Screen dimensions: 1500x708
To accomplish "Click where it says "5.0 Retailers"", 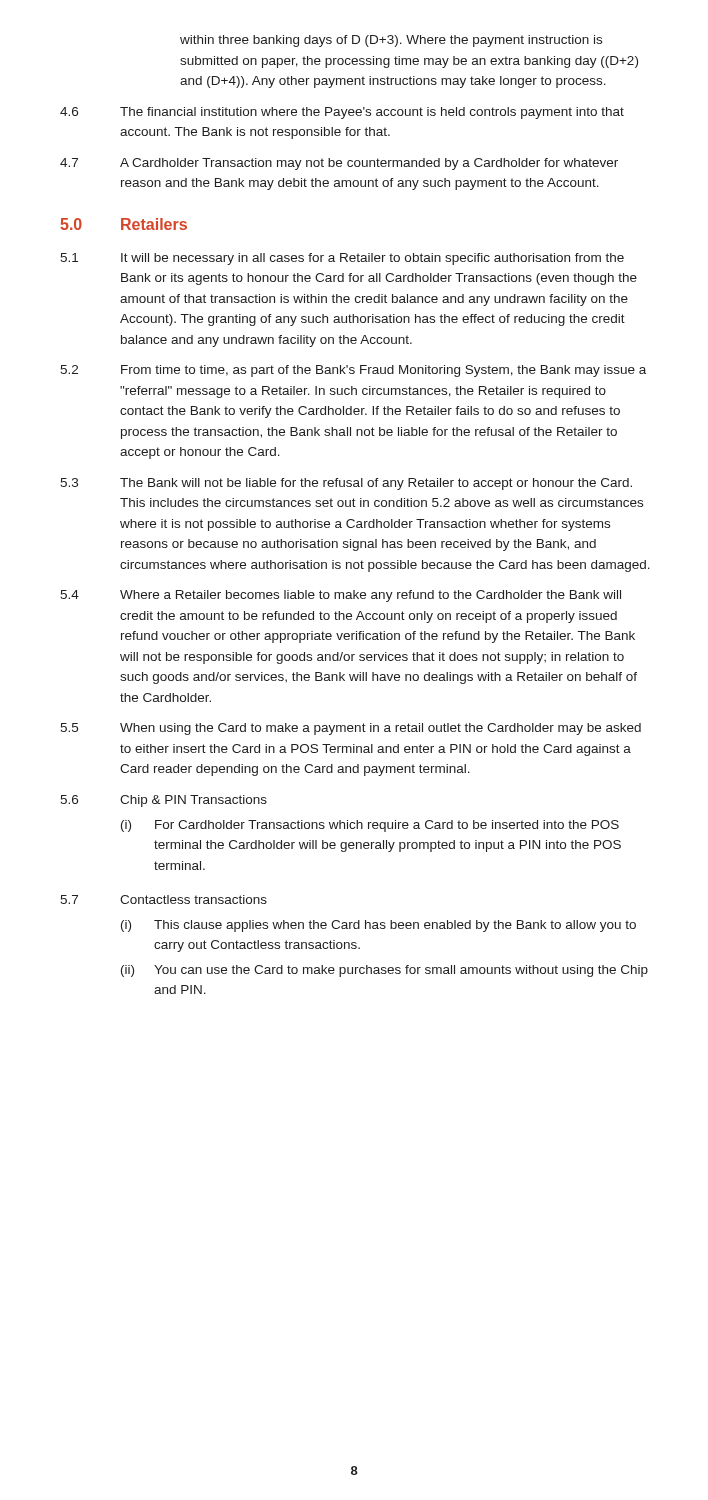I will tap(124, 225).
